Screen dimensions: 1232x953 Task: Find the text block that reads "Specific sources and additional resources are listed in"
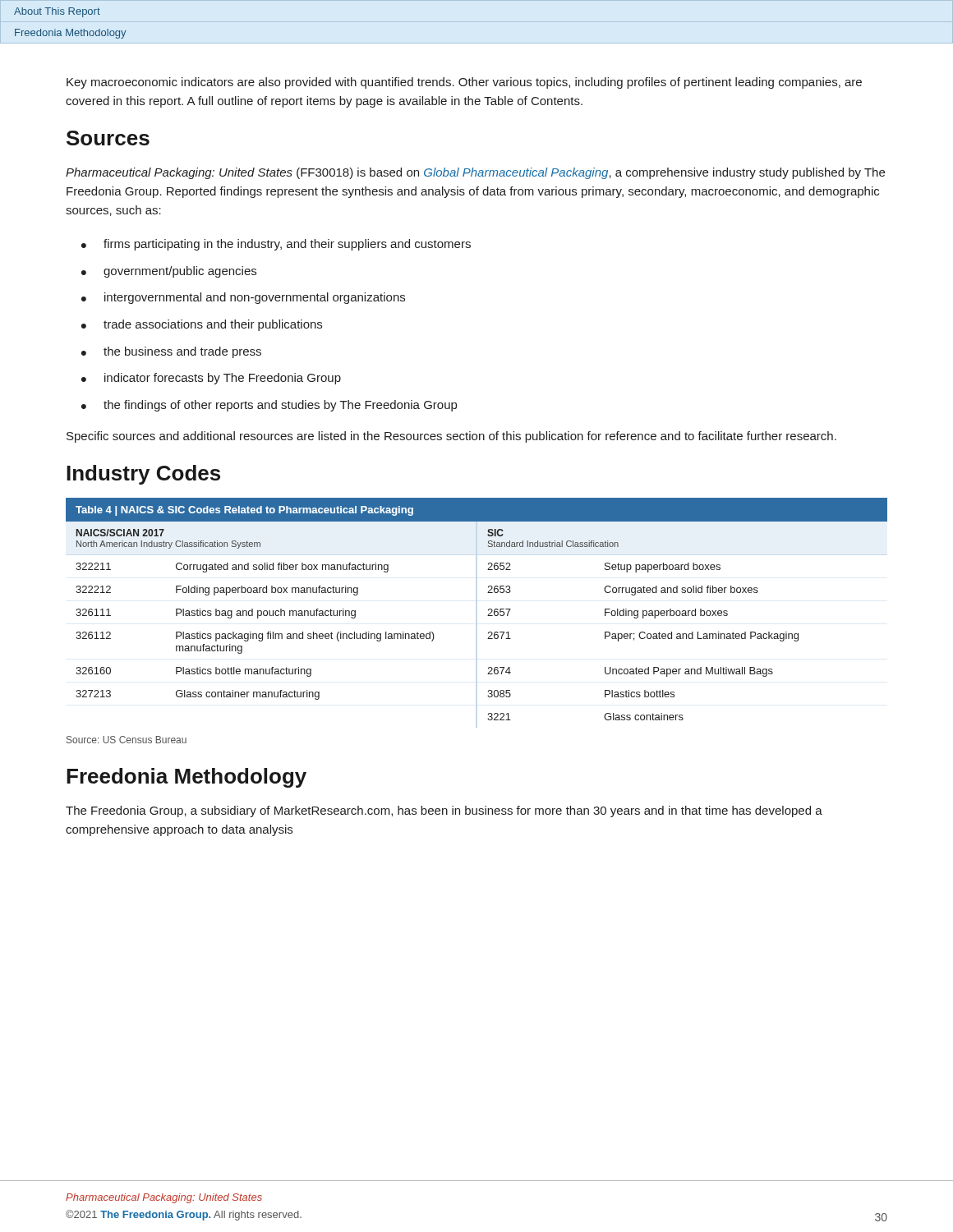pos(451,436)
